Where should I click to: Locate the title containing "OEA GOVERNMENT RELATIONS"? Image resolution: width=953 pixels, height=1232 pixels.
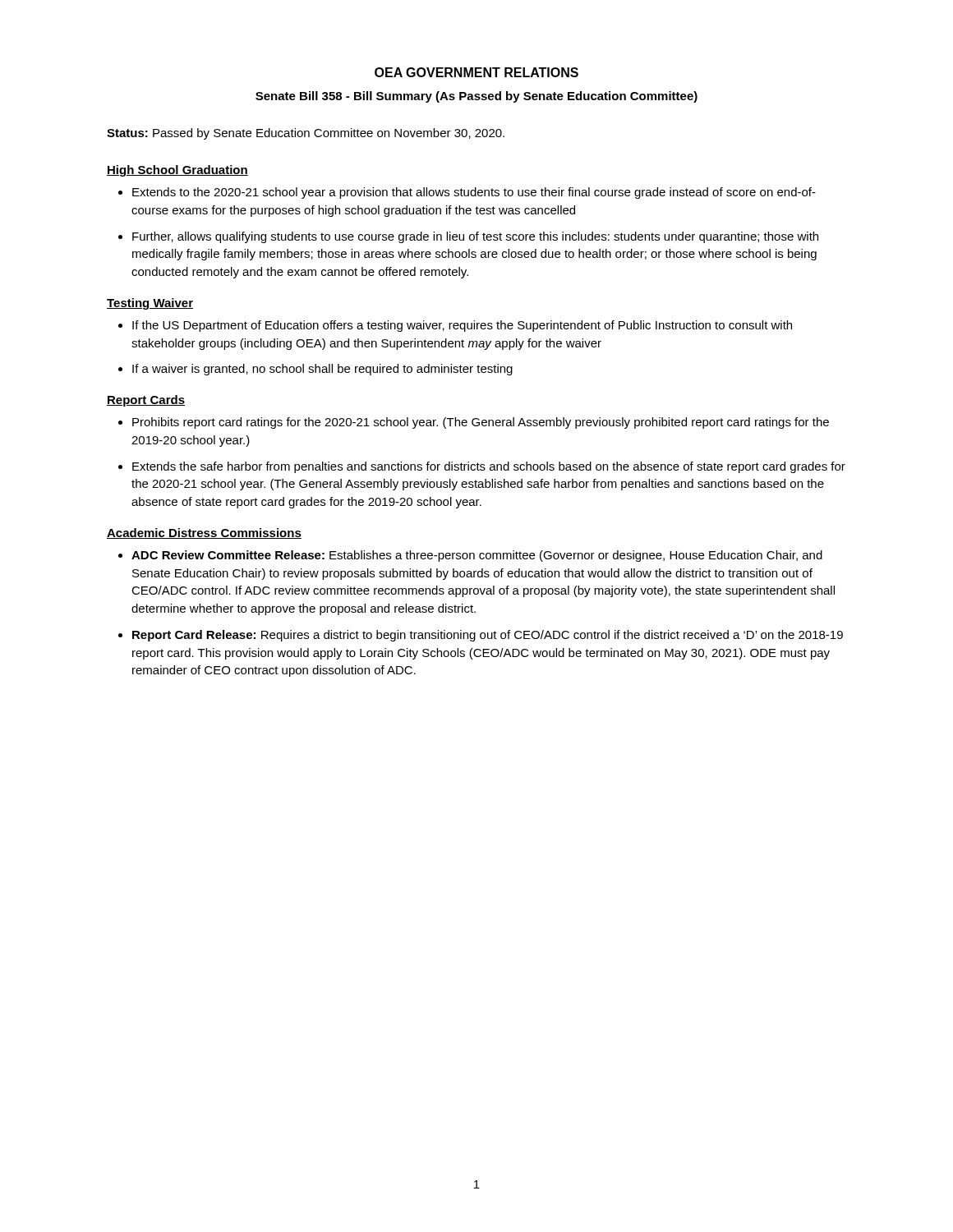point(476,73)
